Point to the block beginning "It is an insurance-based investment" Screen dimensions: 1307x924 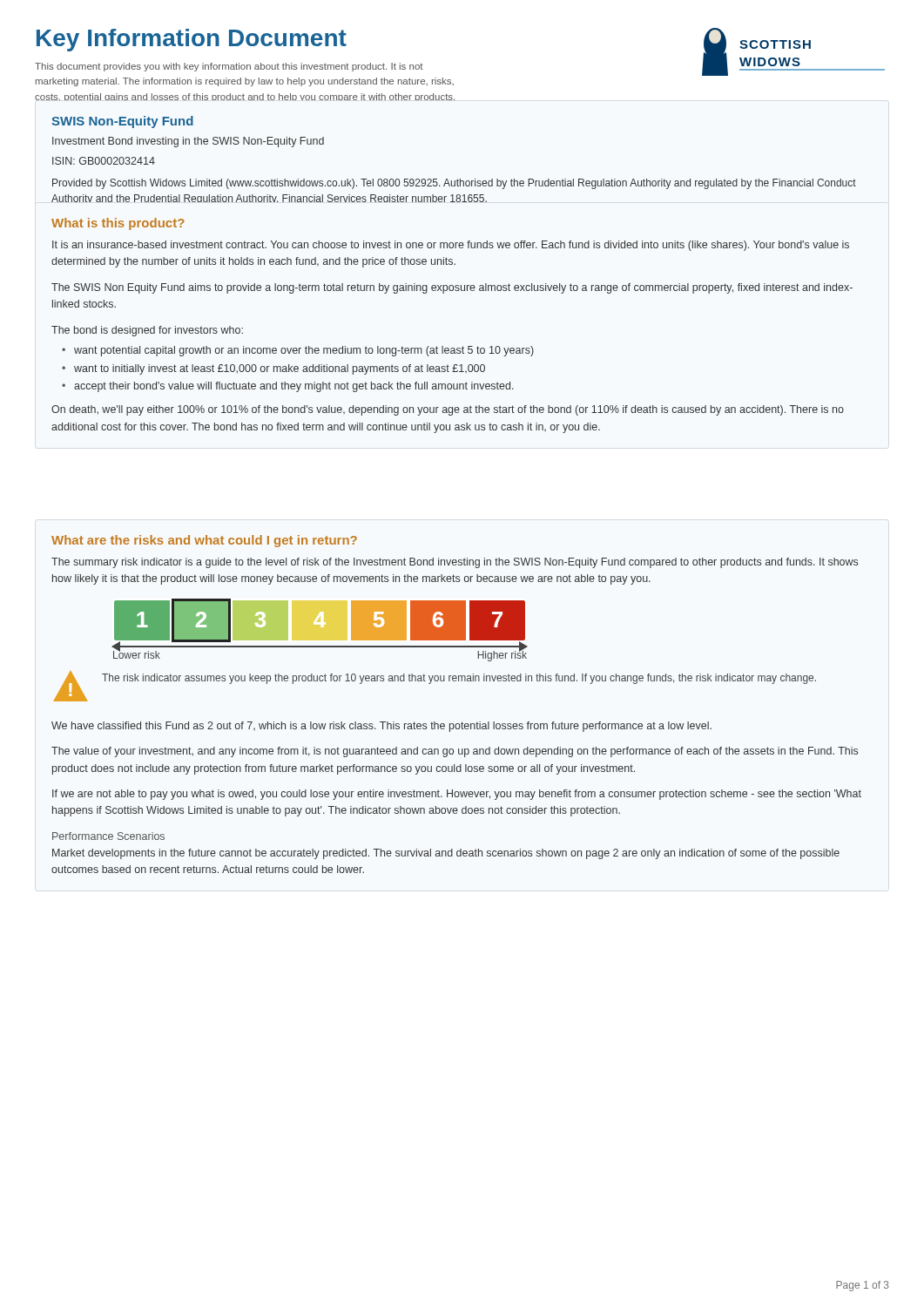[x=450, y=253]
